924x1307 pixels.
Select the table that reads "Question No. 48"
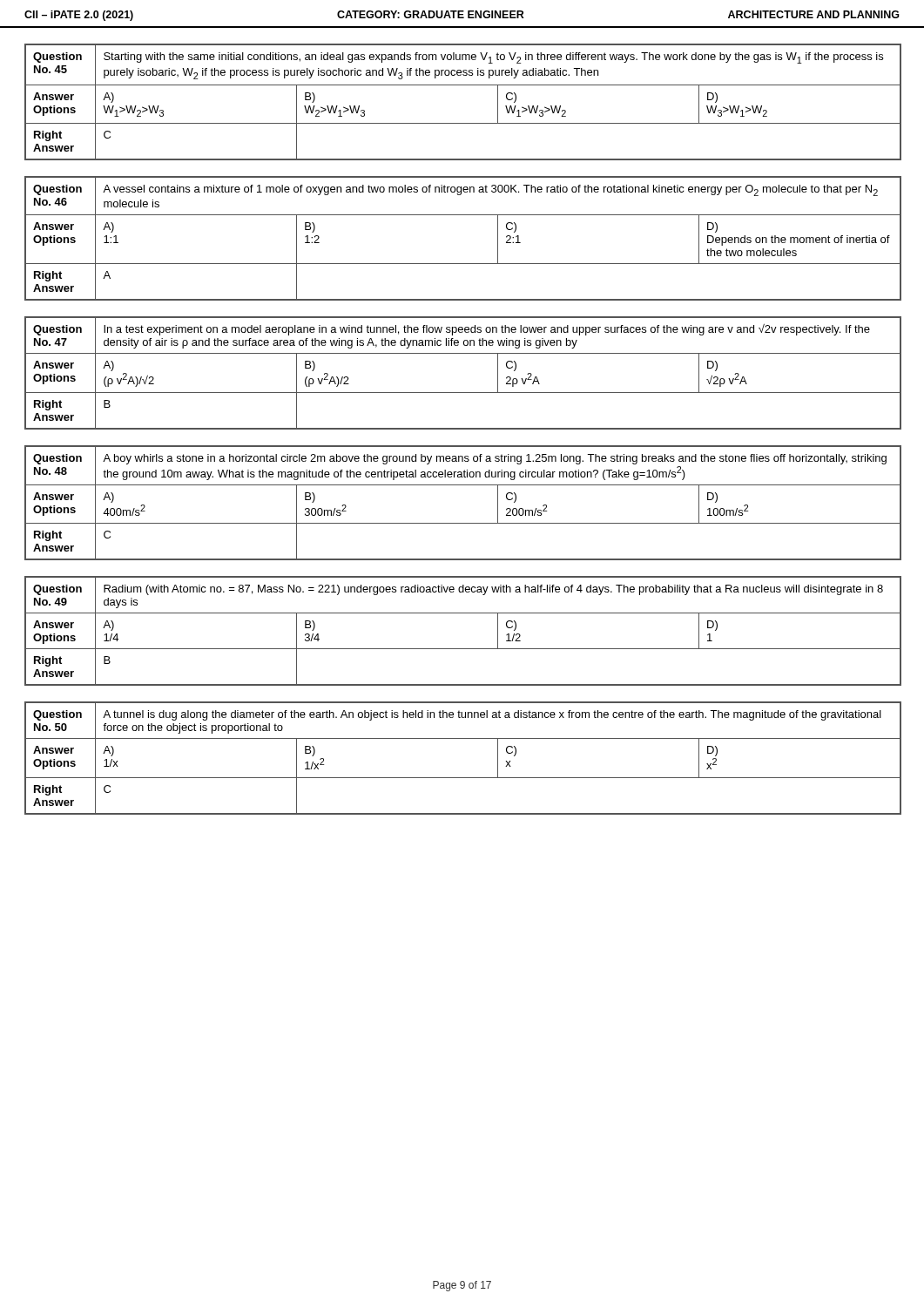pos(463,503)
